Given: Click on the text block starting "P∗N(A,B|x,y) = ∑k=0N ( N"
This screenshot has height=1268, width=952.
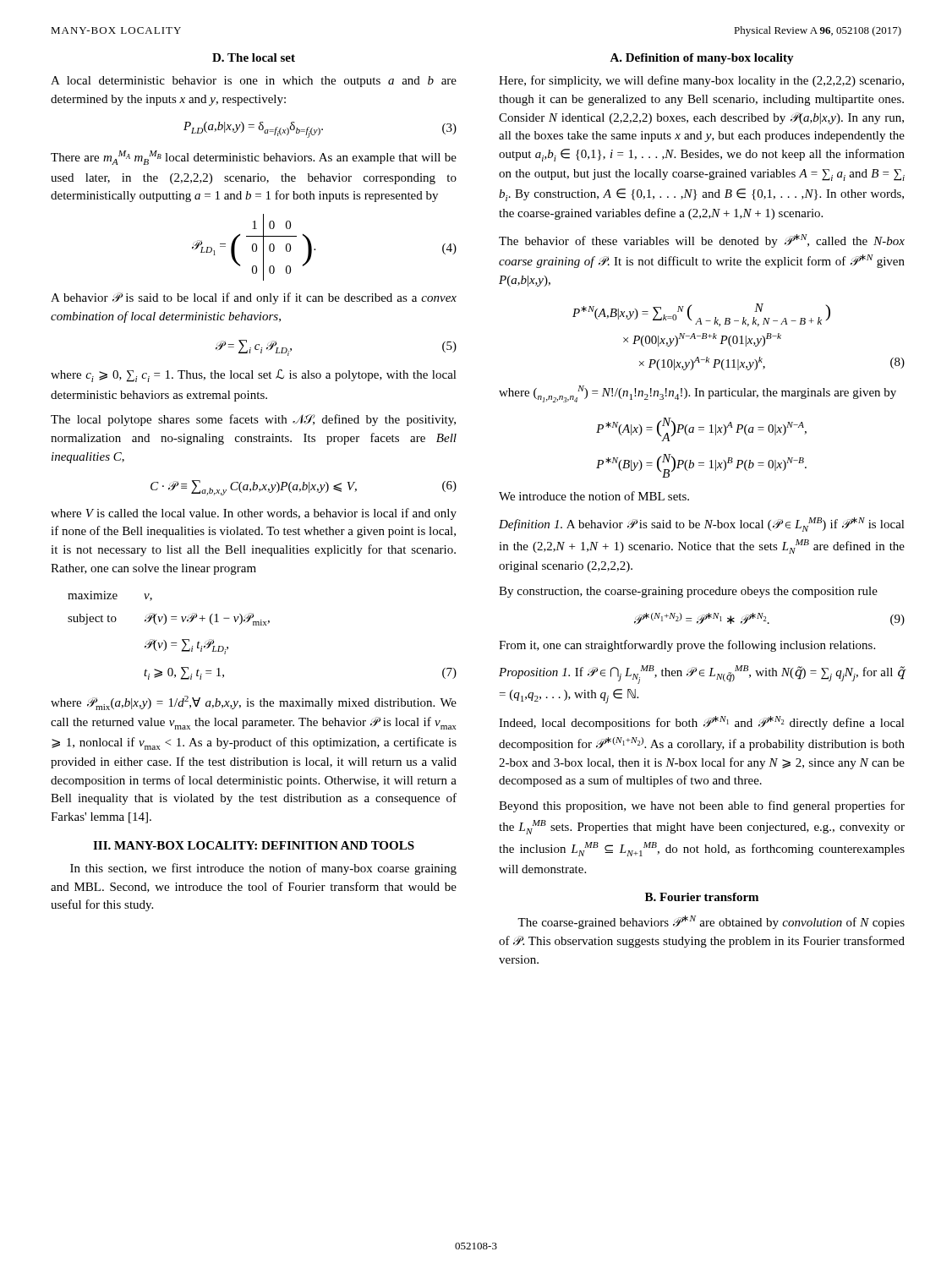Looking at the screenshot, I should click(x=702, y=336).
